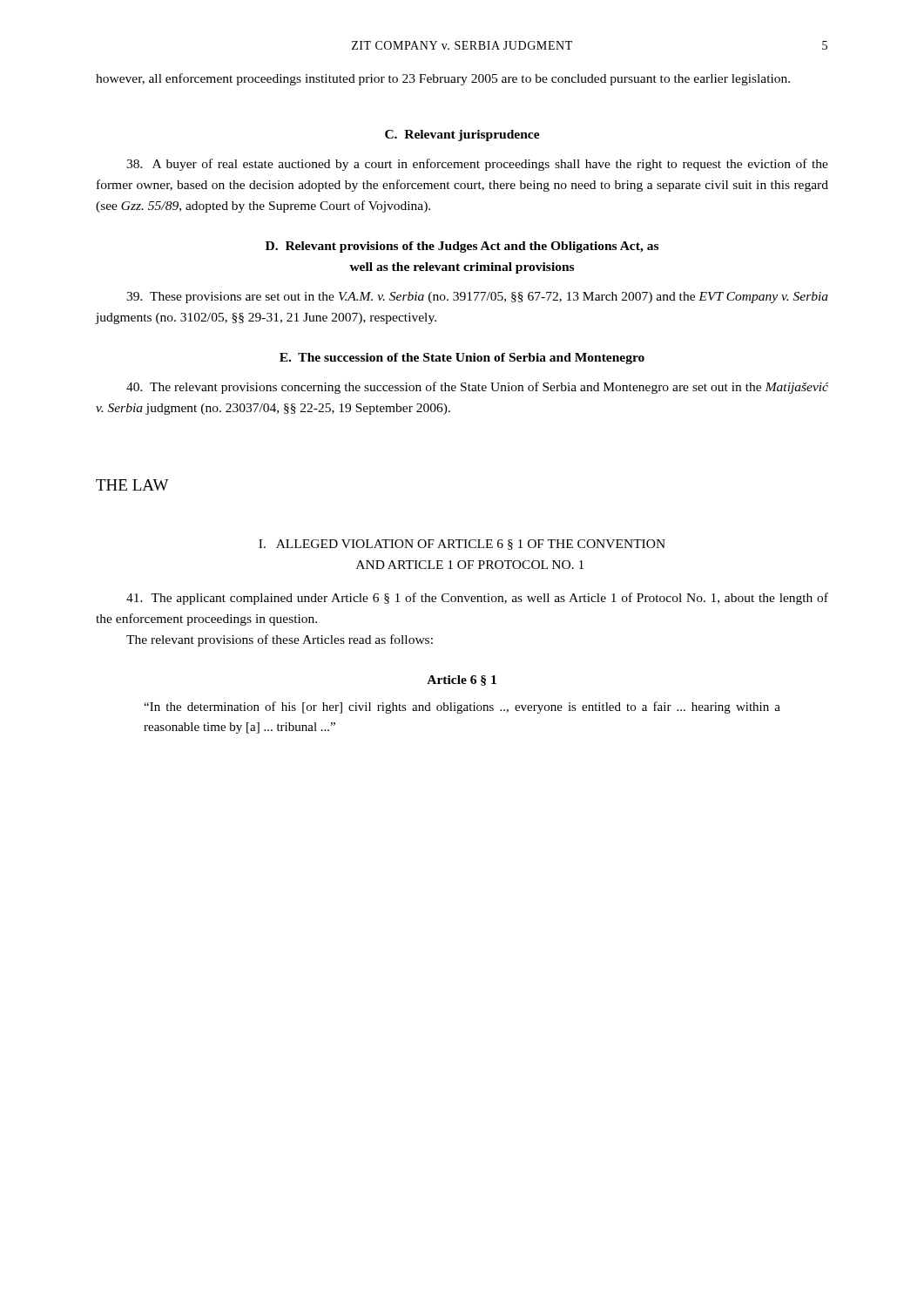Find the block on this page that starts "The relevant provisions of these"
This screenshot has width=924, height=1307.
(280, 639)
